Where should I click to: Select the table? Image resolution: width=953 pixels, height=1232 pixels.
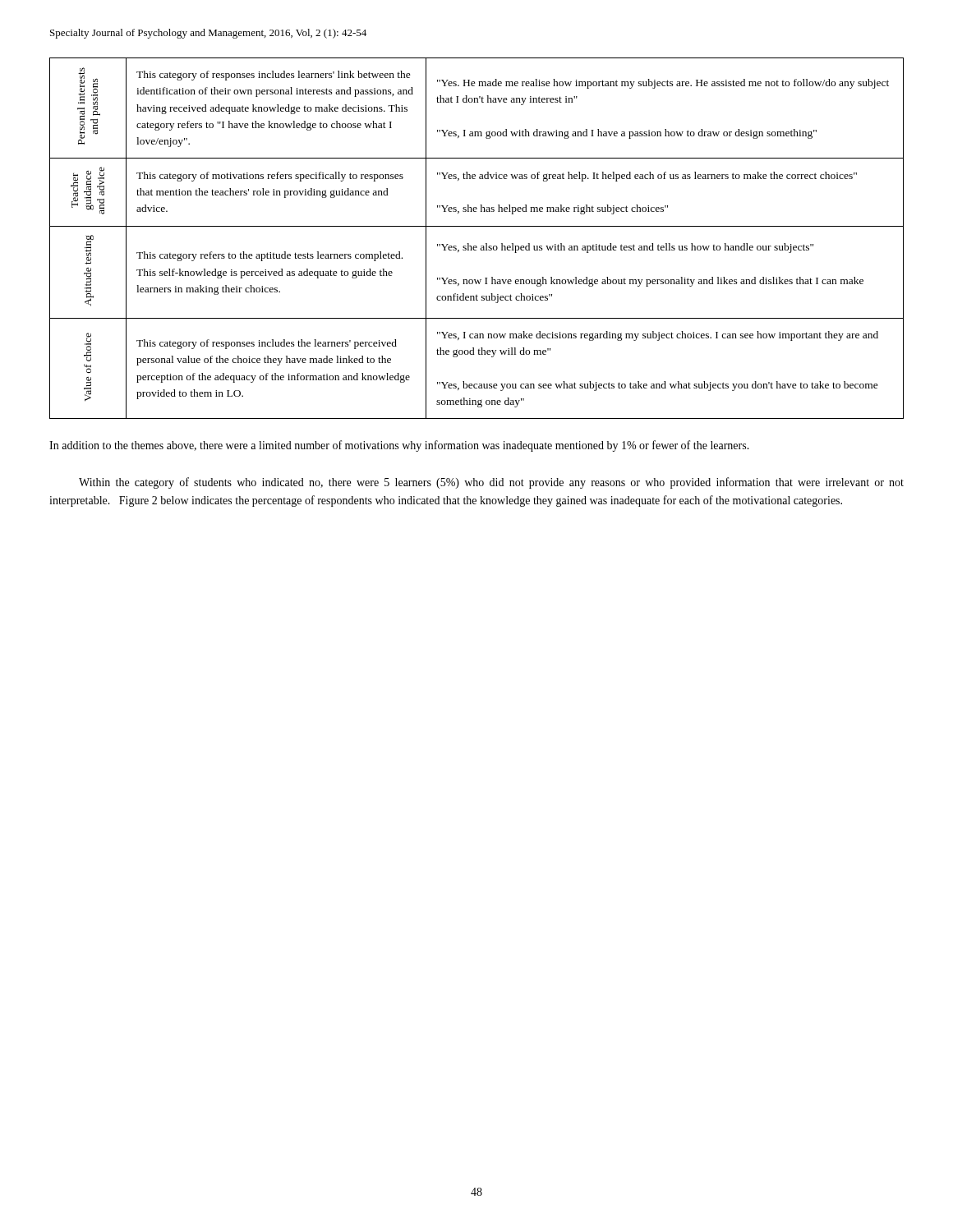click(476, 238)
